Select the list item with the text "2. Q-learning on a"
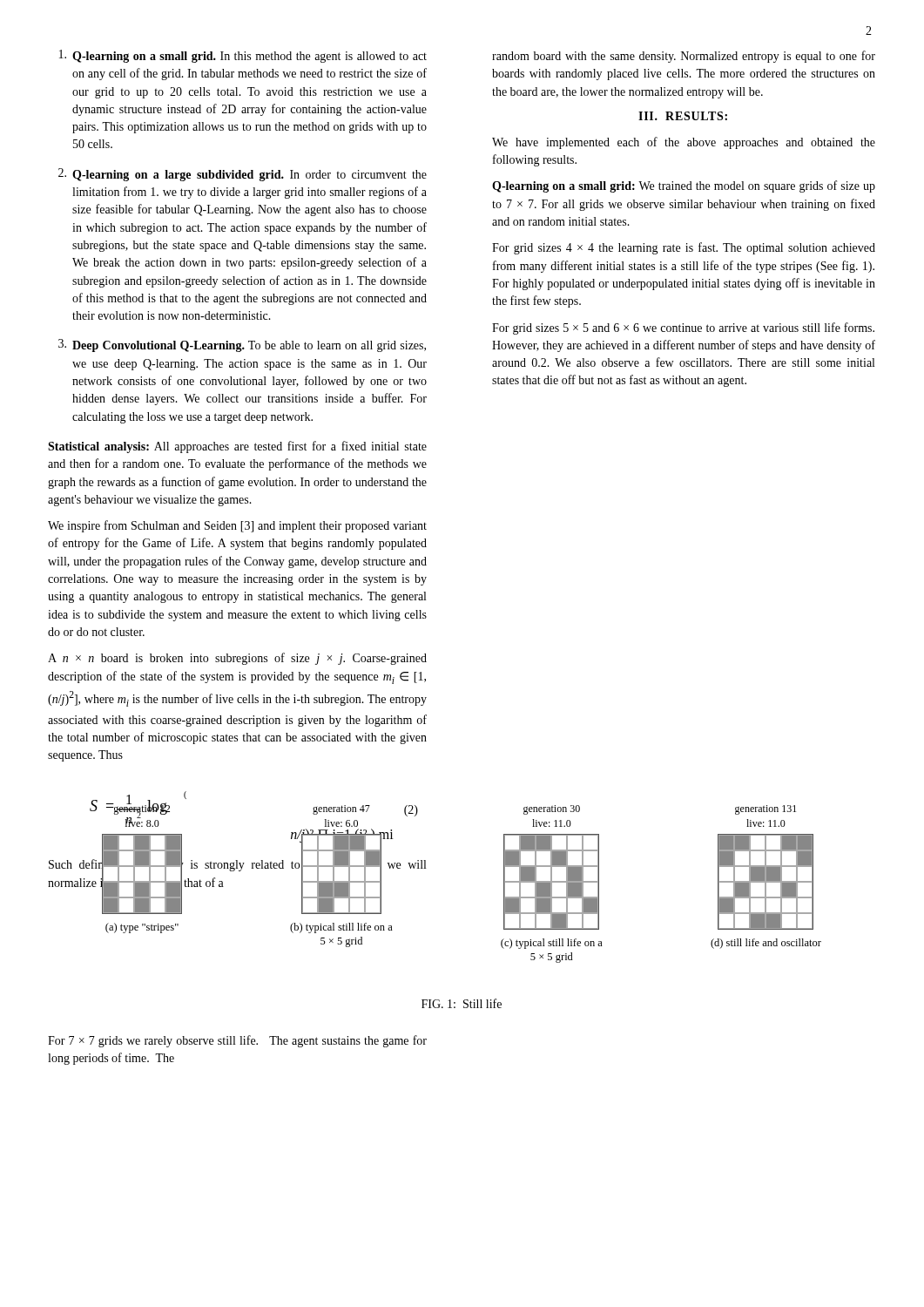Viewport: 924px width, 1307px height. 237,246
